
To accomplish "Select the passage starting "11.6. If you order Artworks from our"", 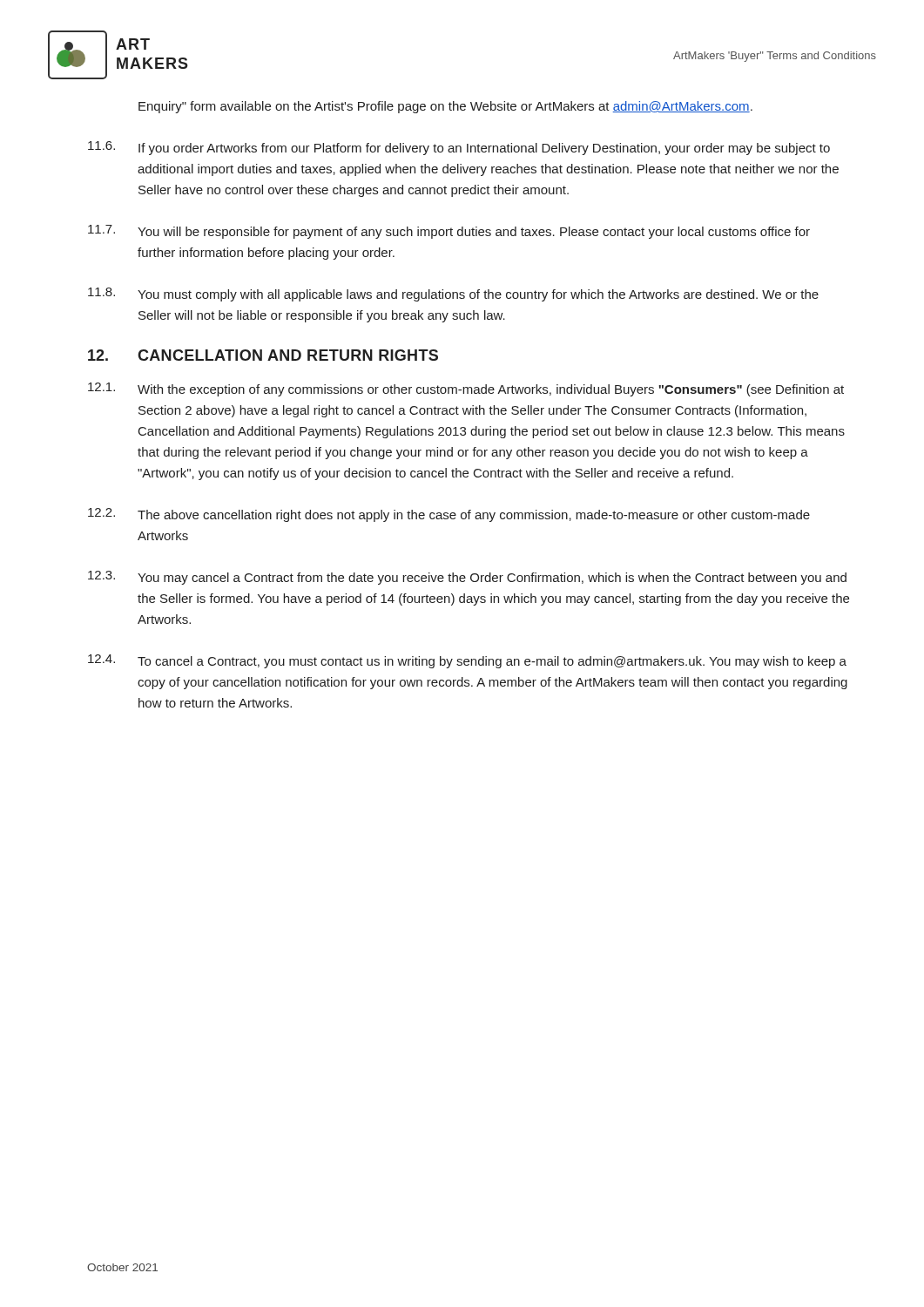I will point(469,169).
